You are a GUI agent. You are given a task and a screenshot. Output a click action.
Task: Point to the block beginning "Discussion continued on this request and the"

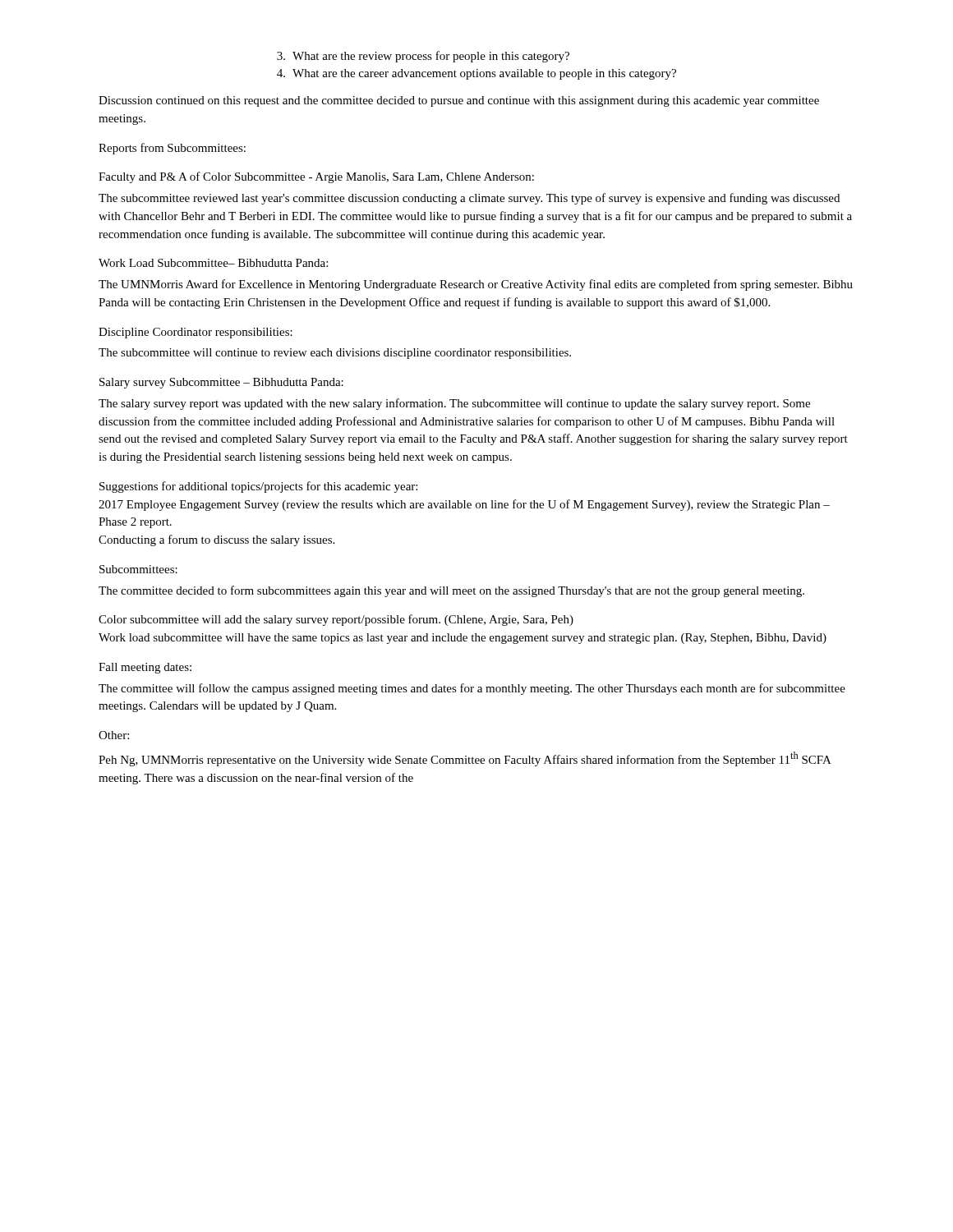tap(459, 109)
